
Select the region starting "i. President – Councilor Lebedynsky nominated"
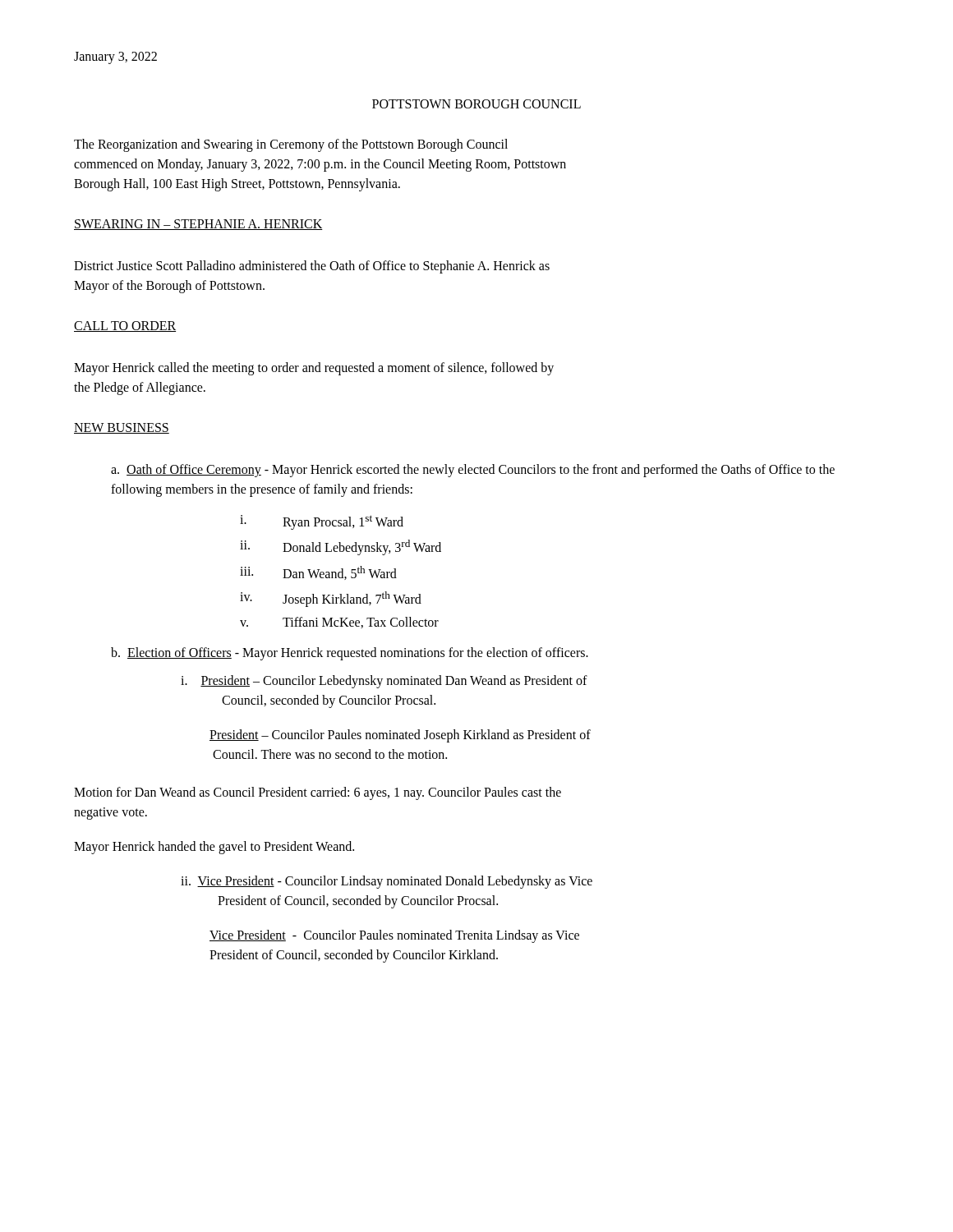coord(384,692)
